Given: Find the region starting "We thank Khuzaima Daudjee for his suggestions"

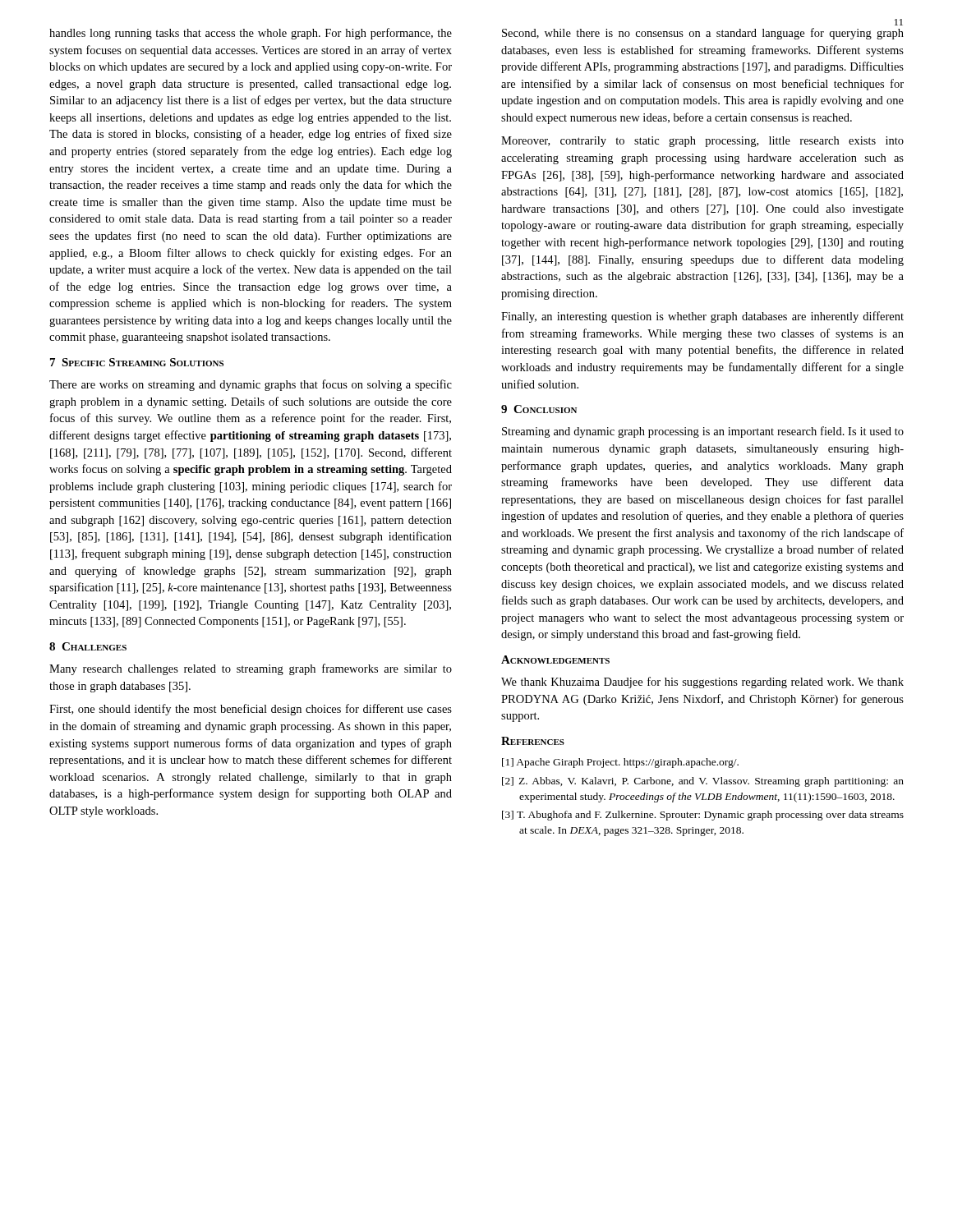Looking at the screenshot, I should tap(702, 699).
